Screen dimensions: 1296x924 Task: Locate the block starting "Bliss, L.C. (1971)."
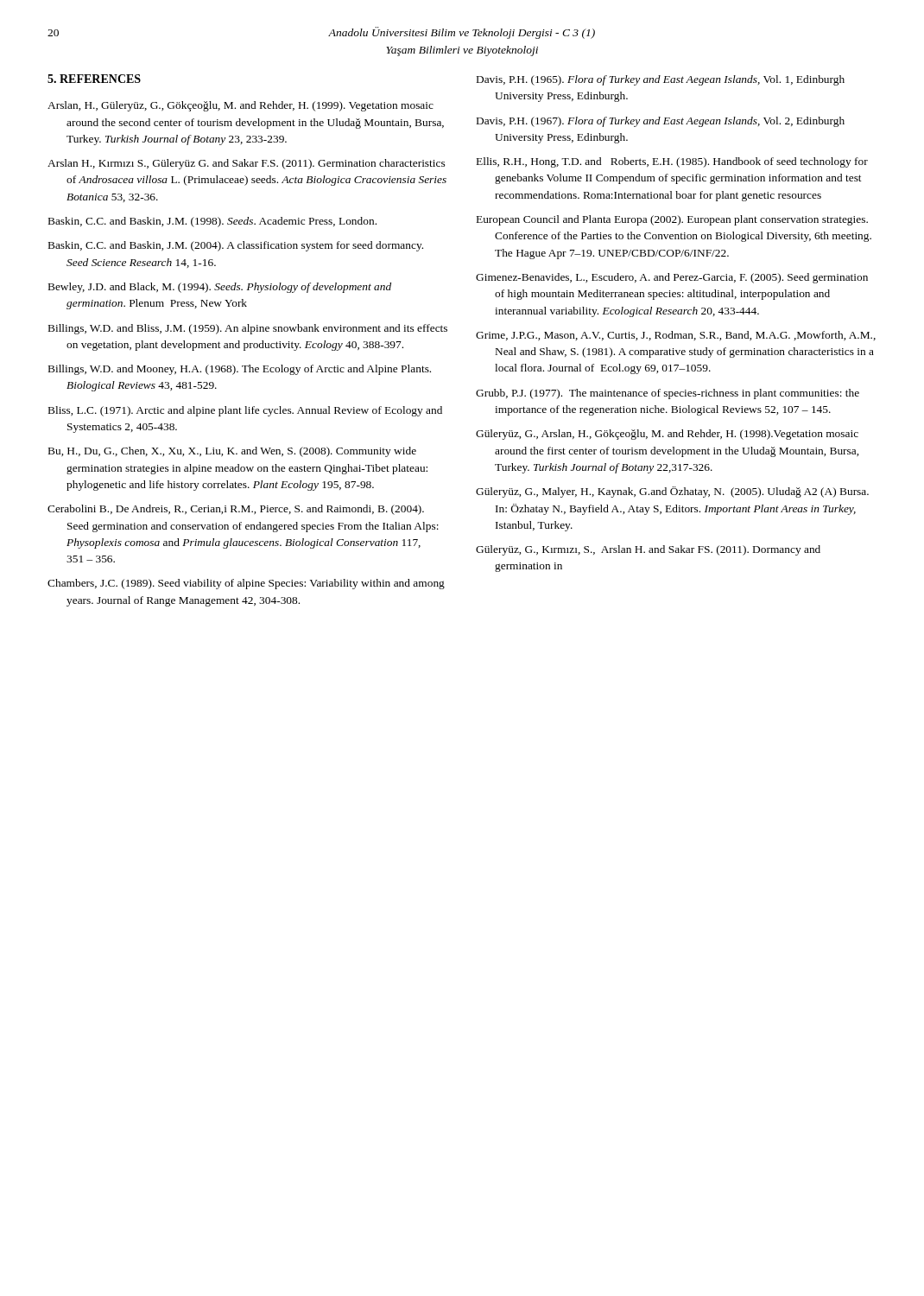[245, 418]
